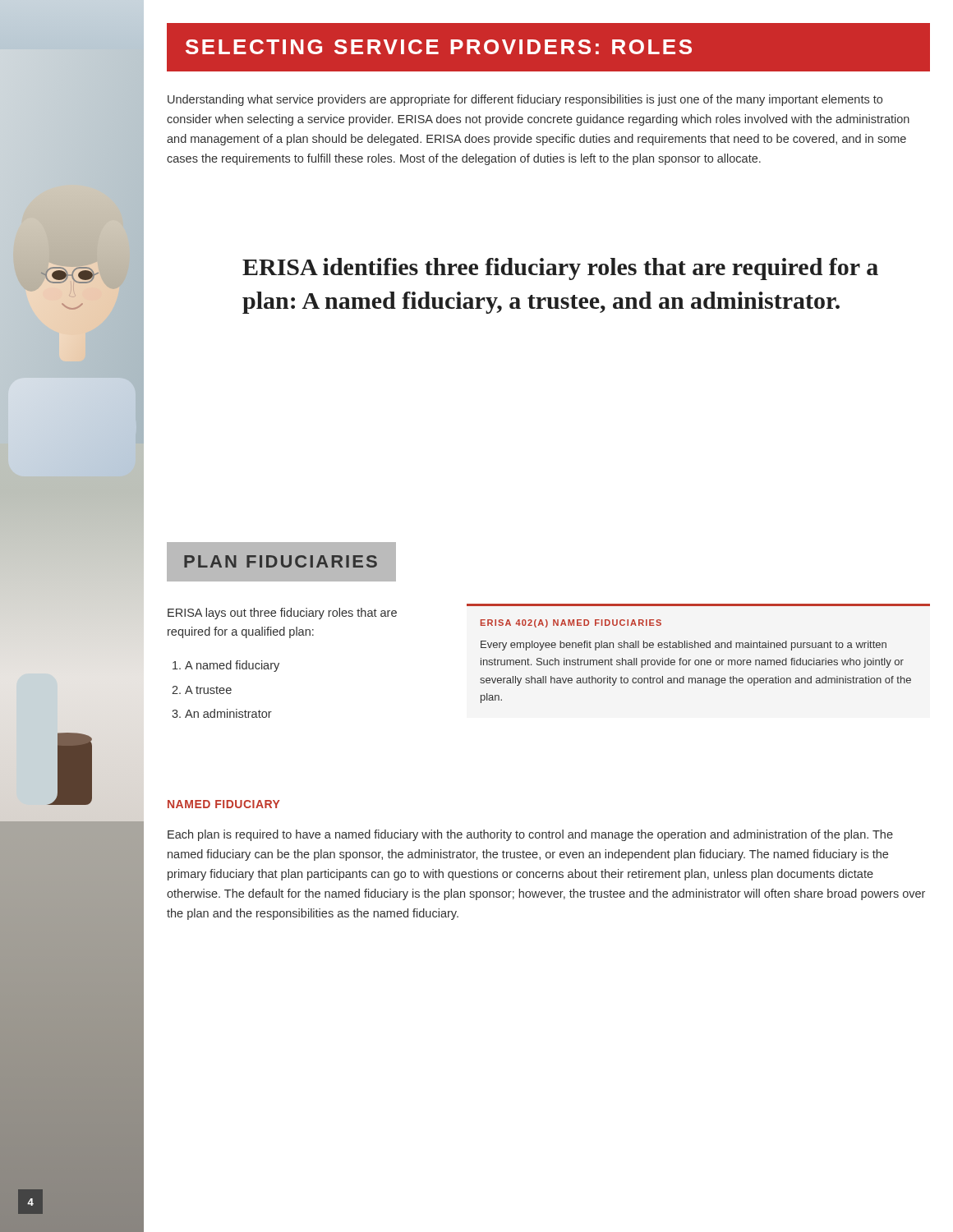Click on the text starting "A named fiduciary"

tap(232, 666)
